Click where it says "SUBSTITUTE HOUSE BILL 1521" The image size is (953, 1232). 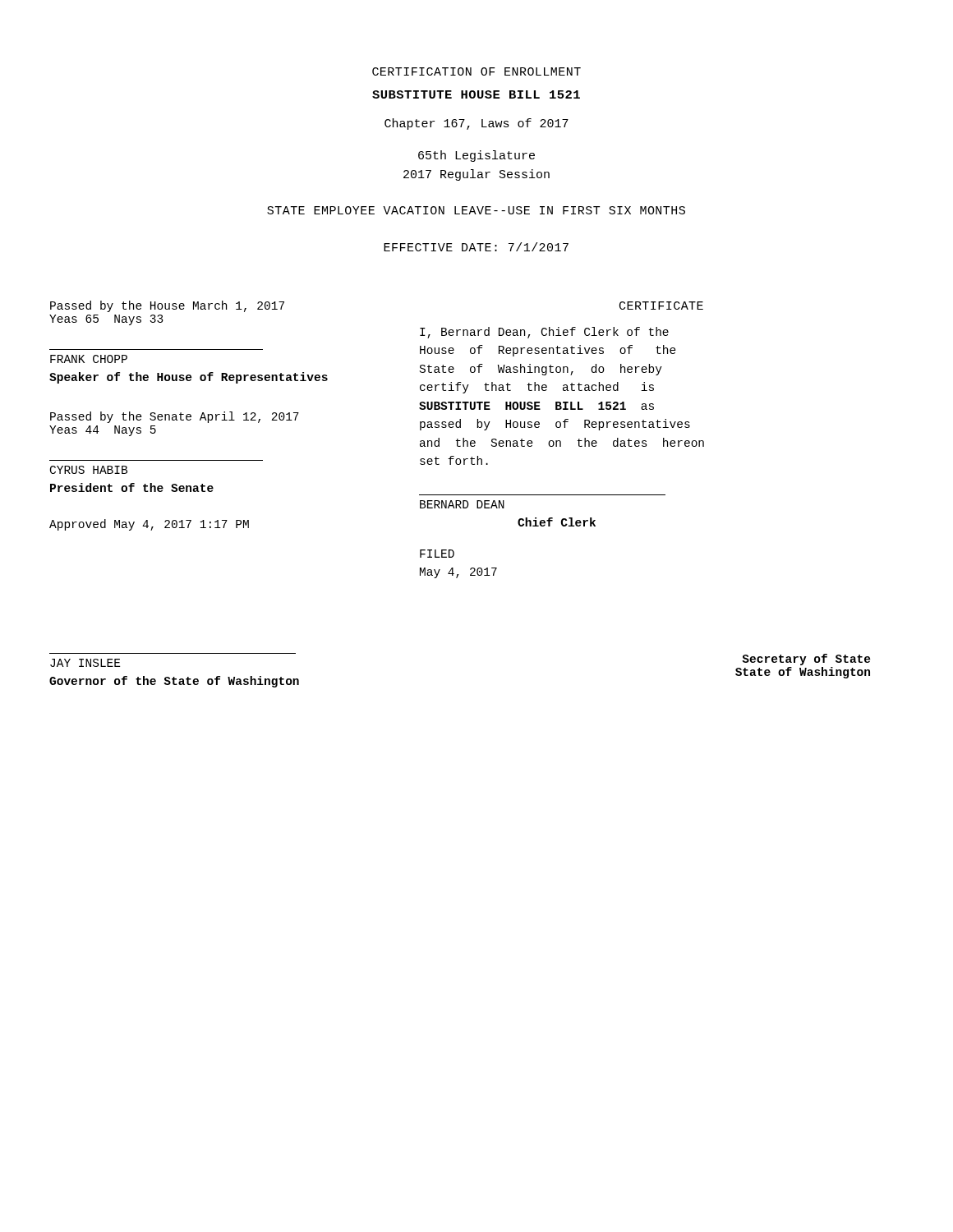pyautogui.click(x=476, y=95)
